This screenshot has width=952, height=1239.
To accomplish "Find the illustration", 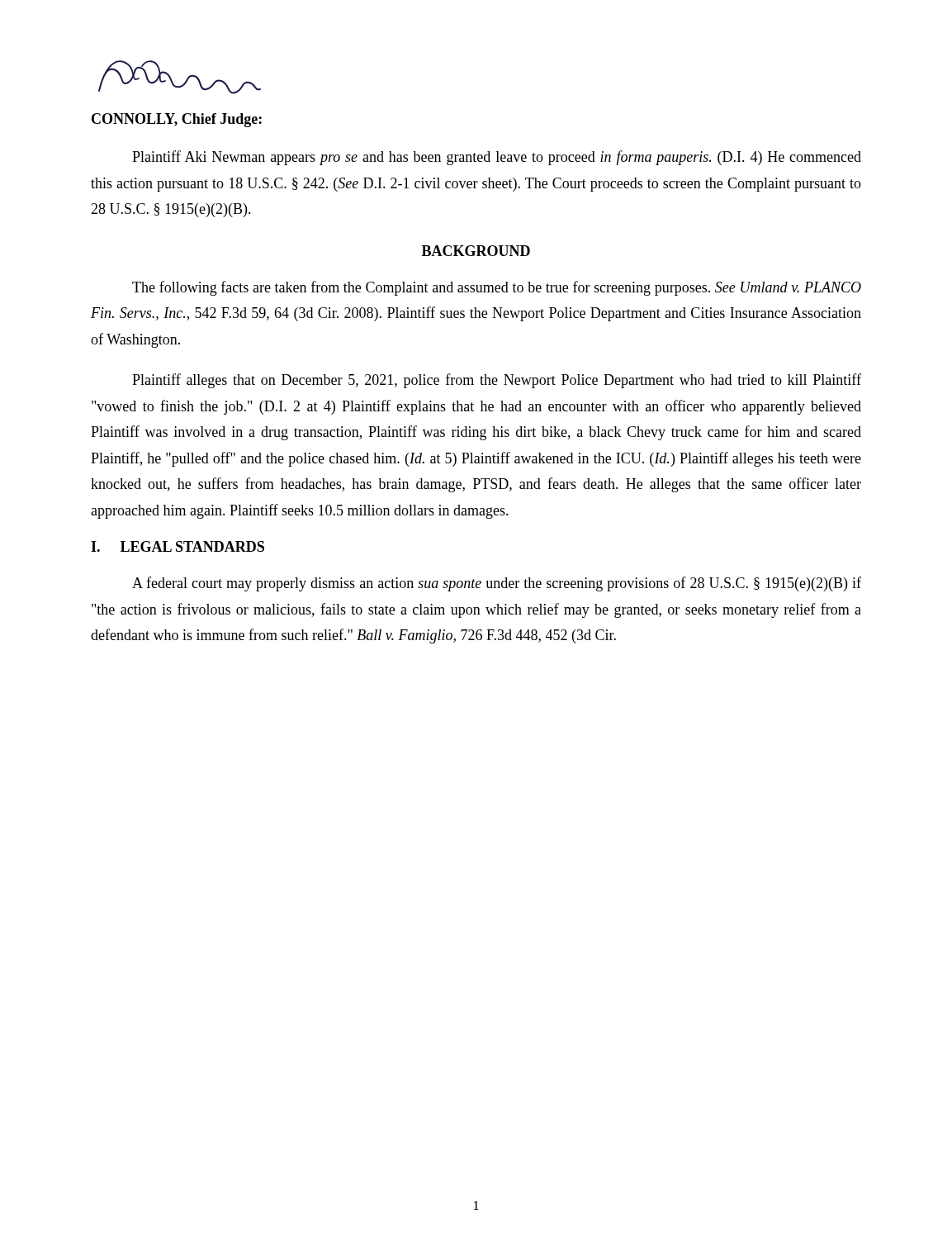I will pos(476,78).
